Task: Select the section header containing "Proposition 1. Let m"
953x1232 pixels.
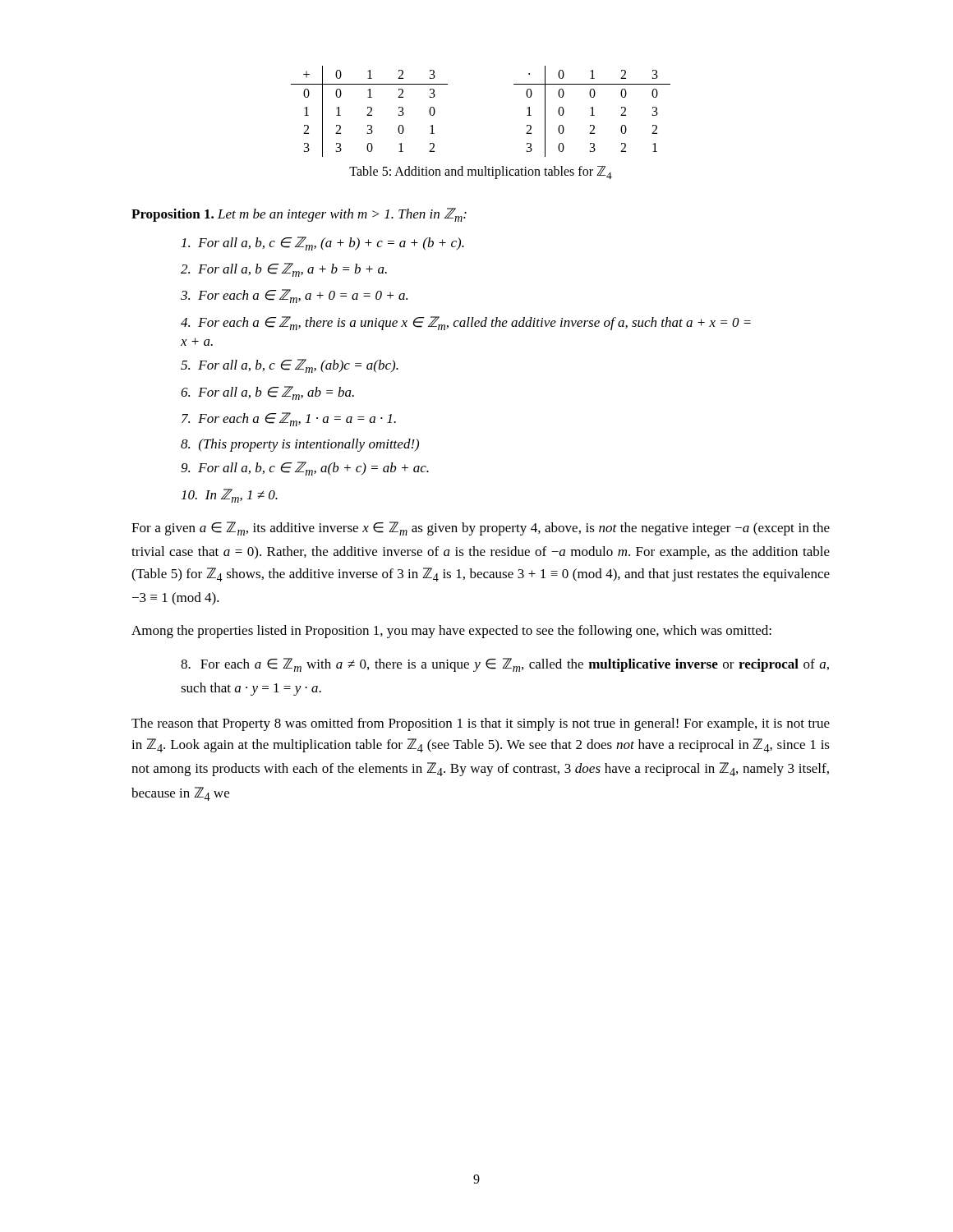Action: point(299,216)
